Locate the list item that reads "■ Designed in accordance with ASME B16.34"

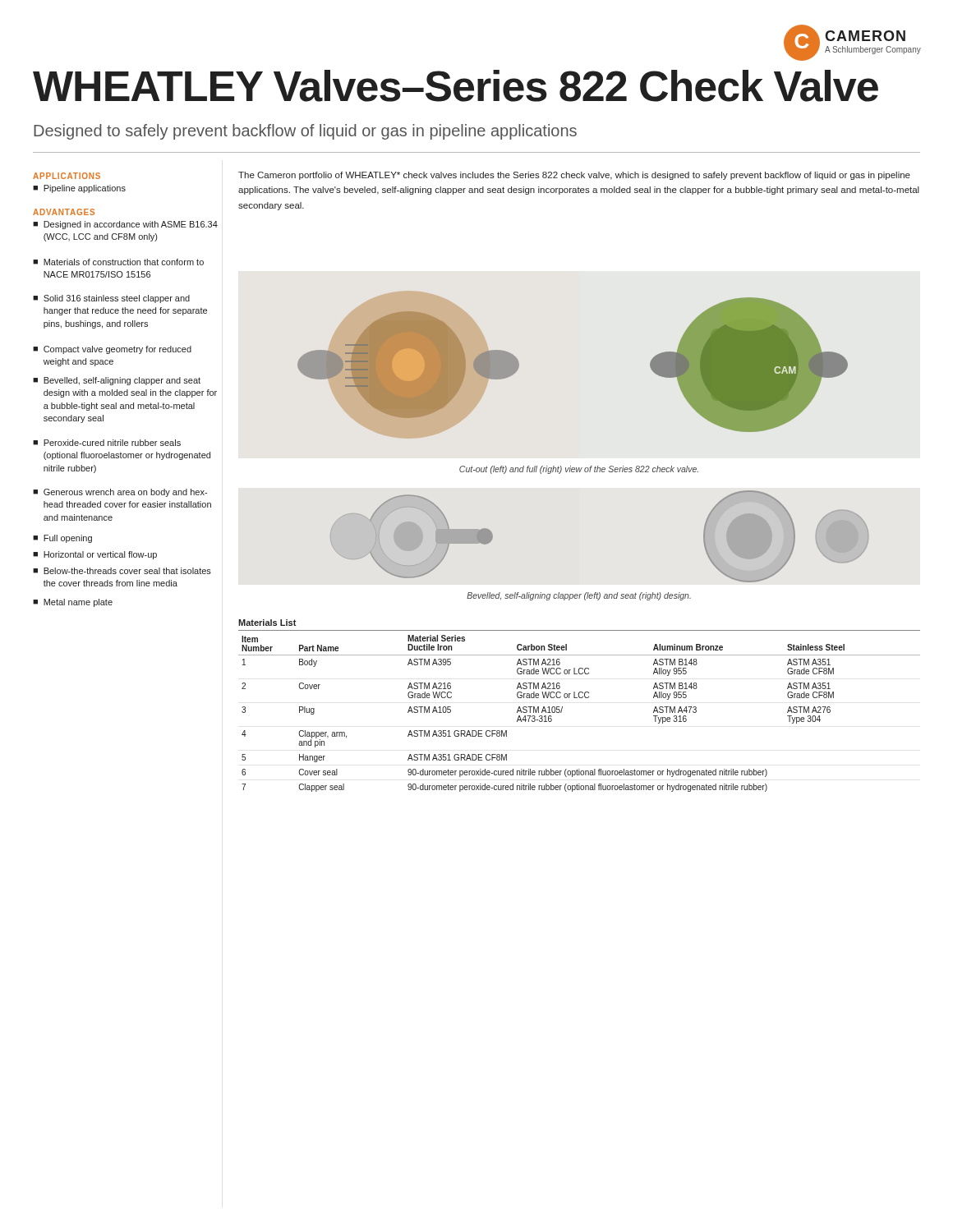[x=125, y=231]
